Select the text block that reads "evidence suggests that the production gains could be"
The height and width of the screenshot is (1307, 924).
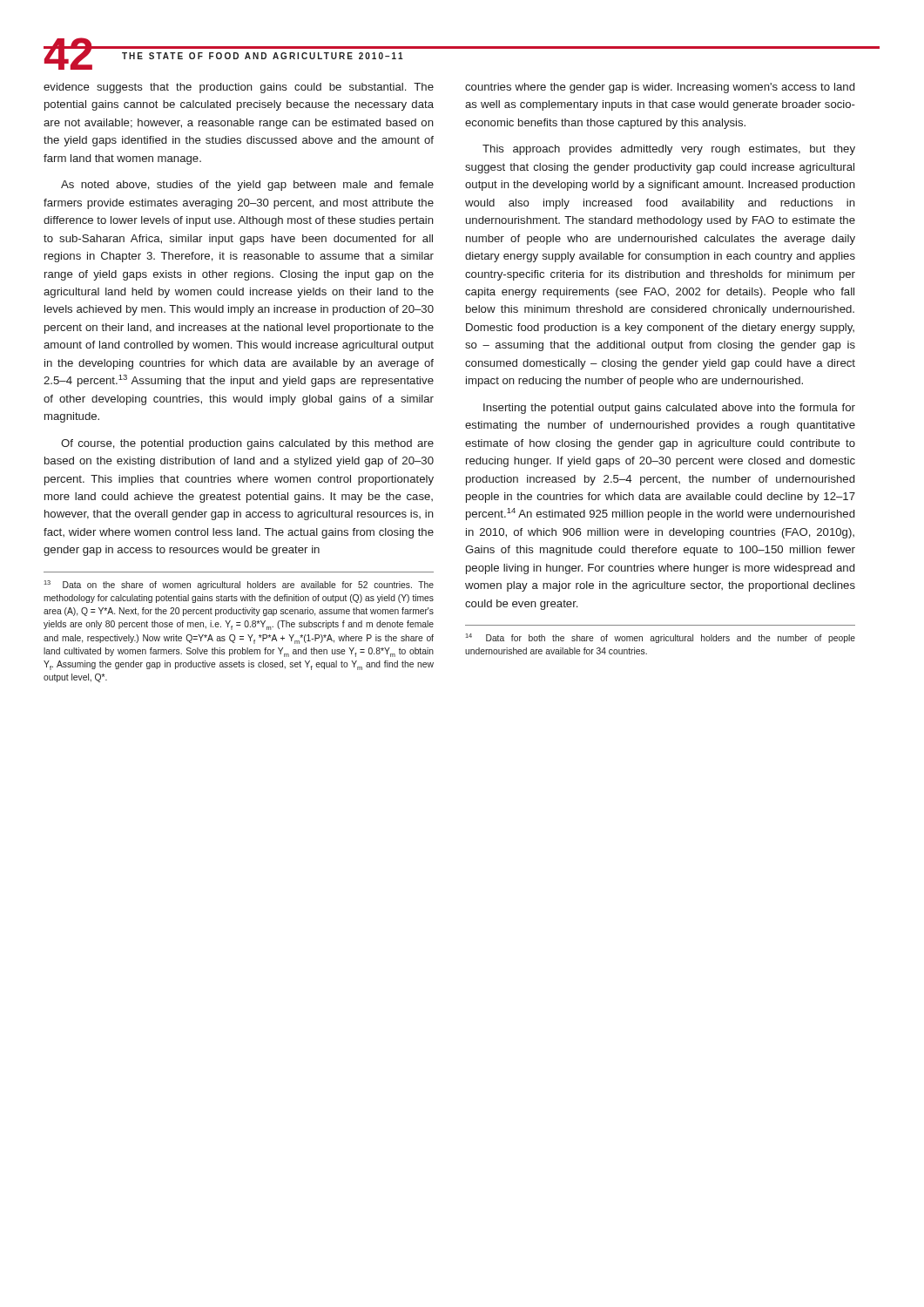(x=239, y=319)
